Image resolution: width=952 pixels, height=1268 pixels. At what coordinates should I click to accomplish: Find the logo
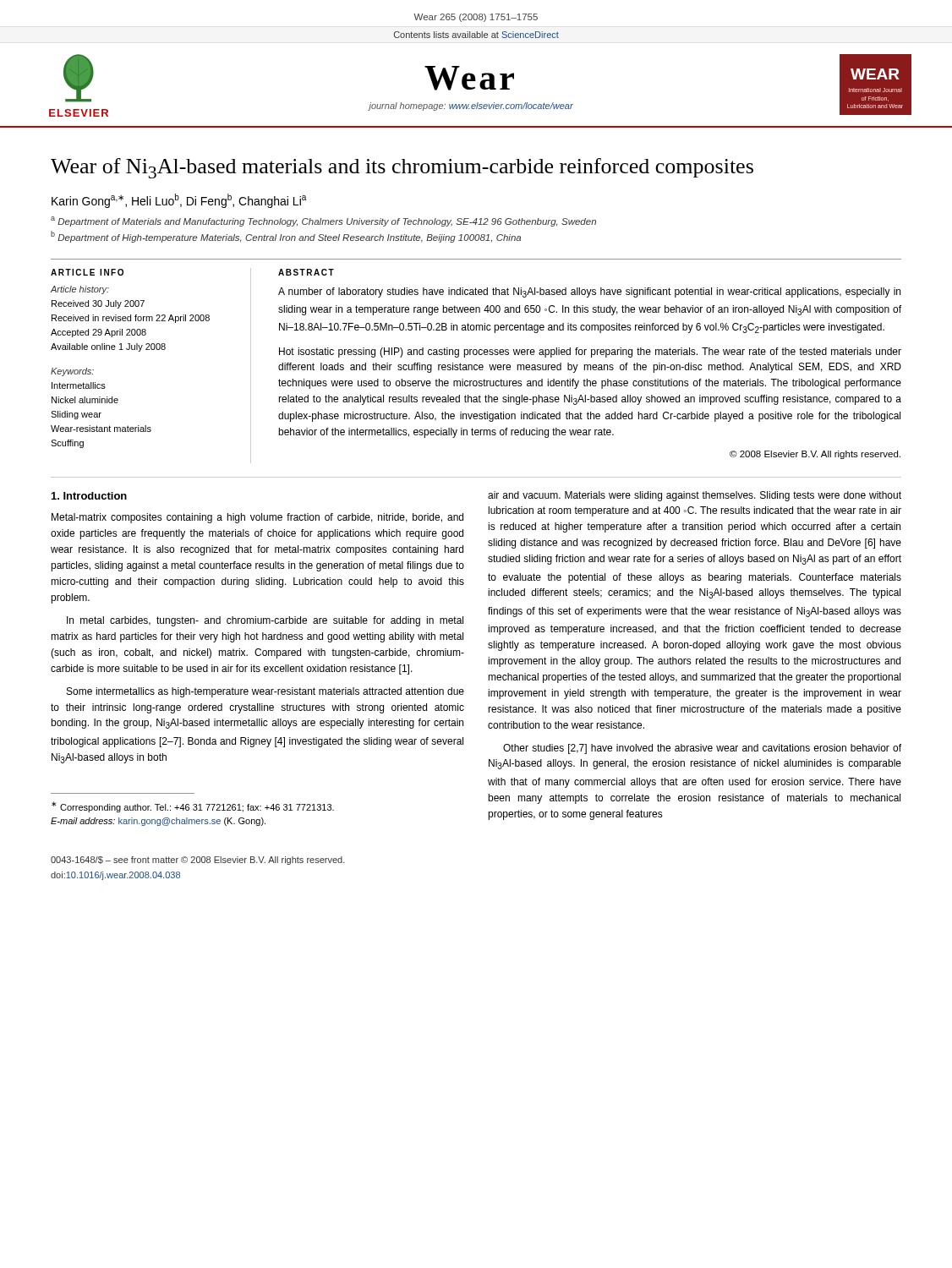(x=476, y=85)
